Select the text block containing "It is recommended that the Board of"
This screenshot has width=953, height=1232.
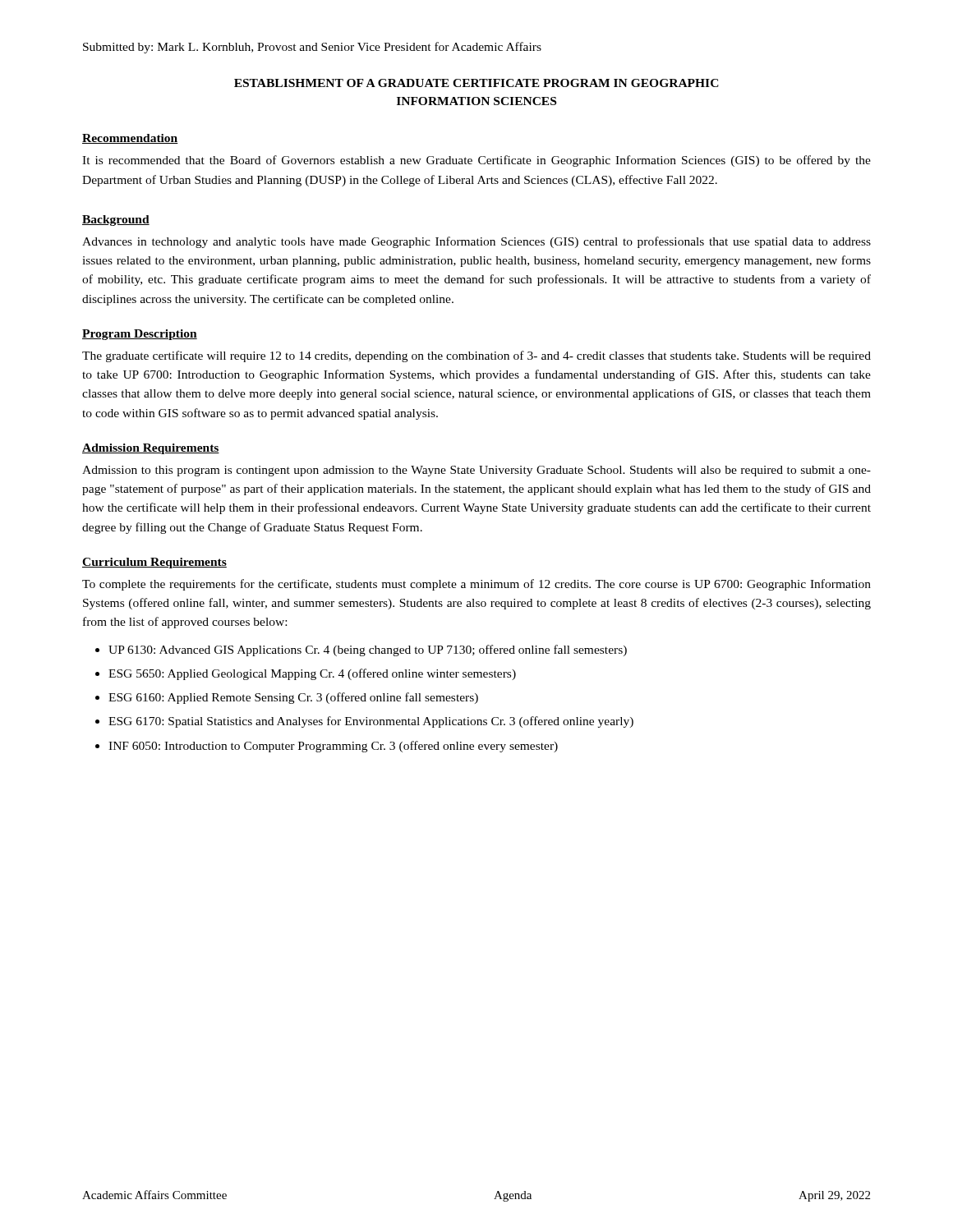(476, 170)
